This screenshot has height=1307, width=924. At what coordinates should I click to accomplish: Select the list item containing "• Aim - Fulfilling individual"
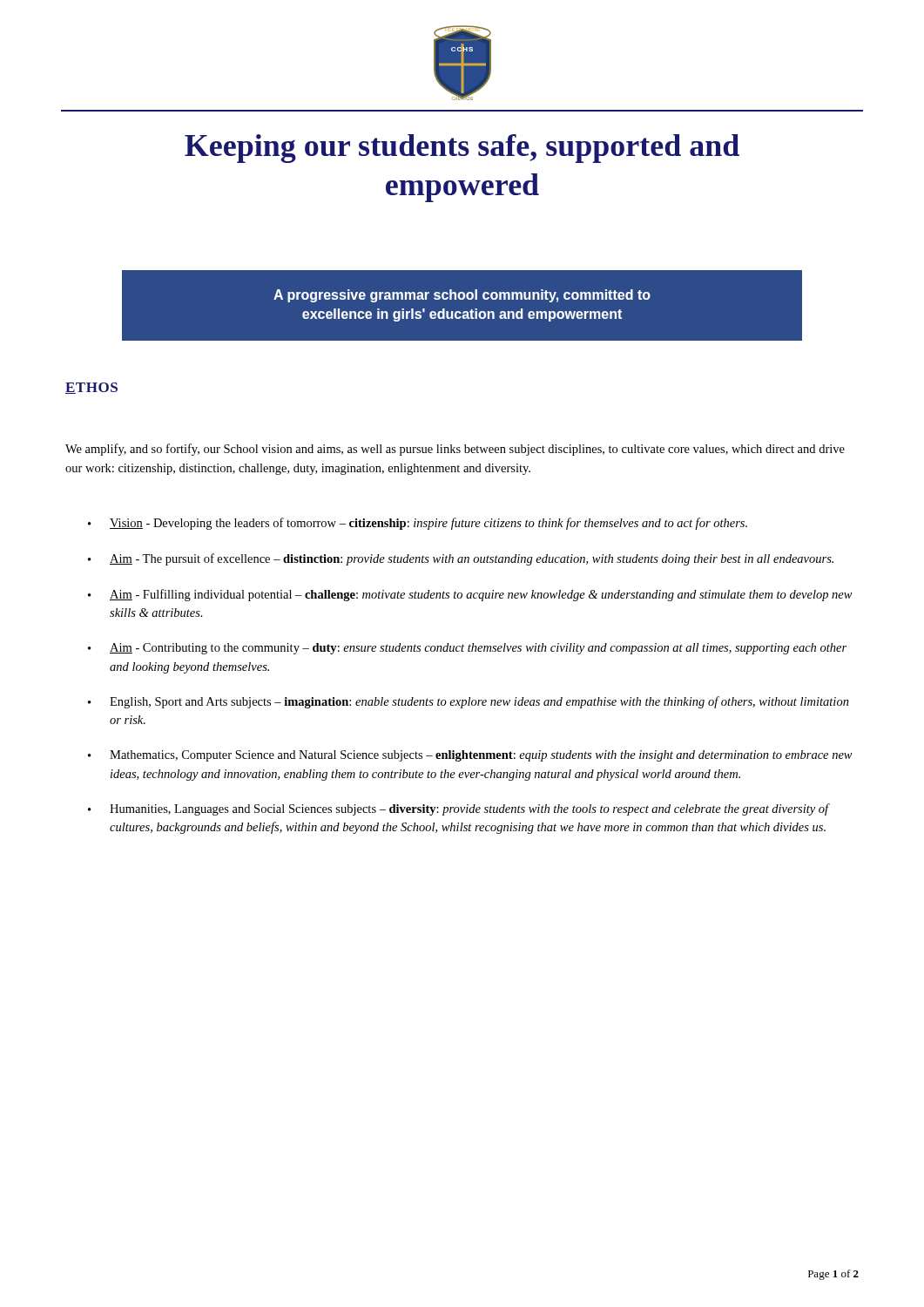click(473, 604)
